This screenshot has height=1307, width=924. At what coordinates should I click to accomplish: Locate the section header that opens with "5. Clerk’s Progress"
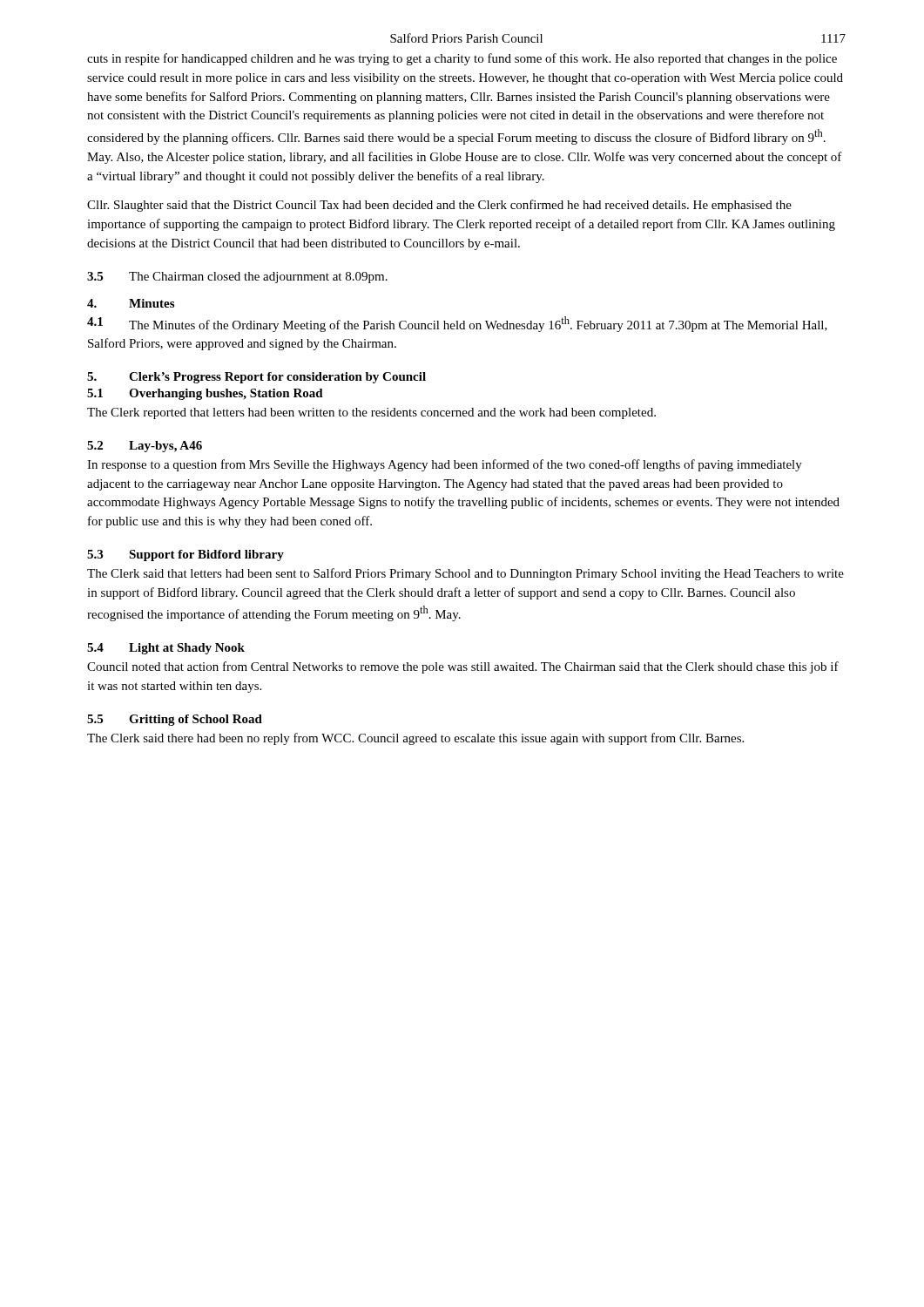coord(257,377)
